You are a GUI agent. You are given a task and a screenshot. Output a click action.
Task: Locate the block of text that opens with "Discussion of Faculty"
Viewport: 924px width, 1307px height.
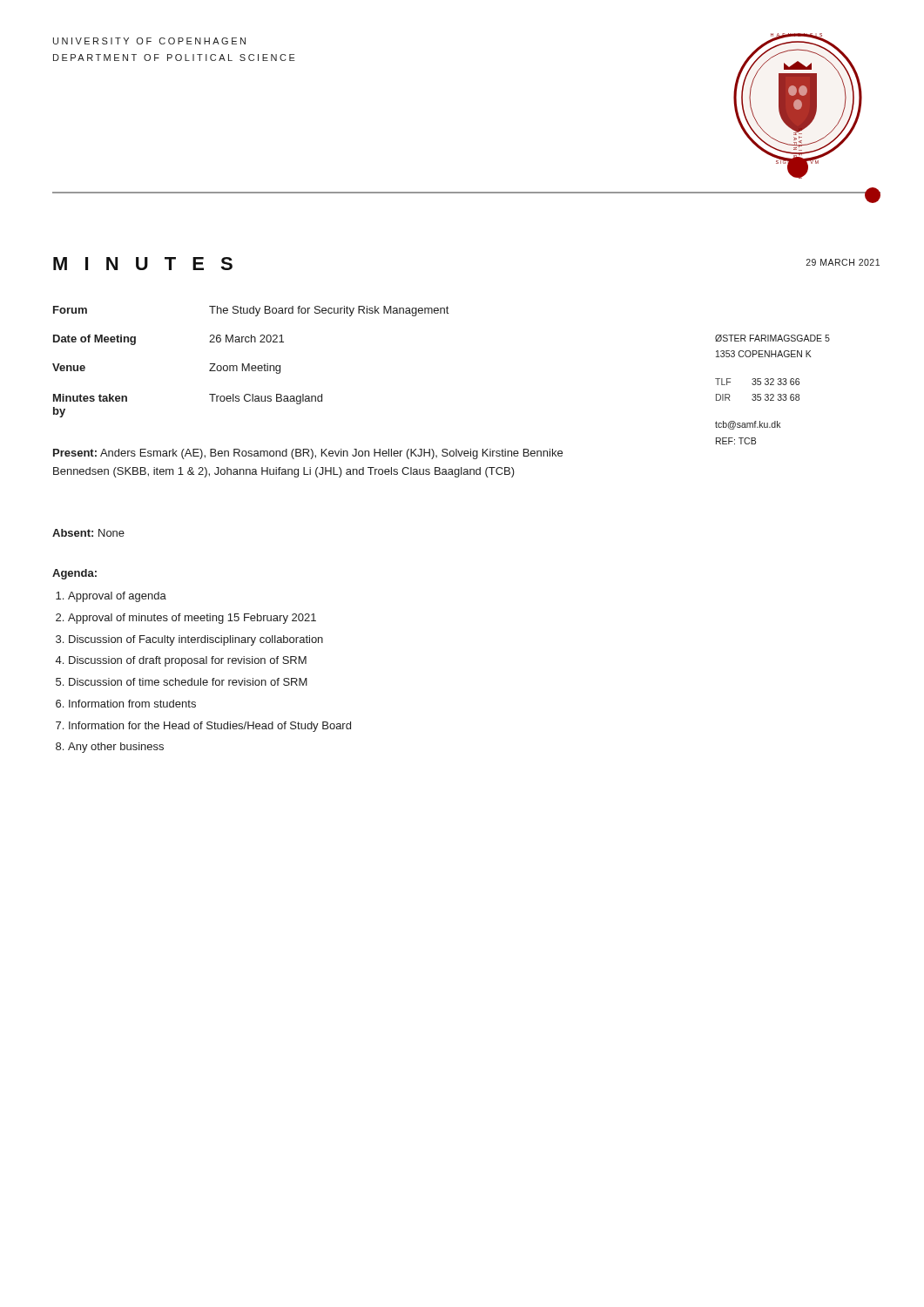pyautogui.click(x=196, y=639)
